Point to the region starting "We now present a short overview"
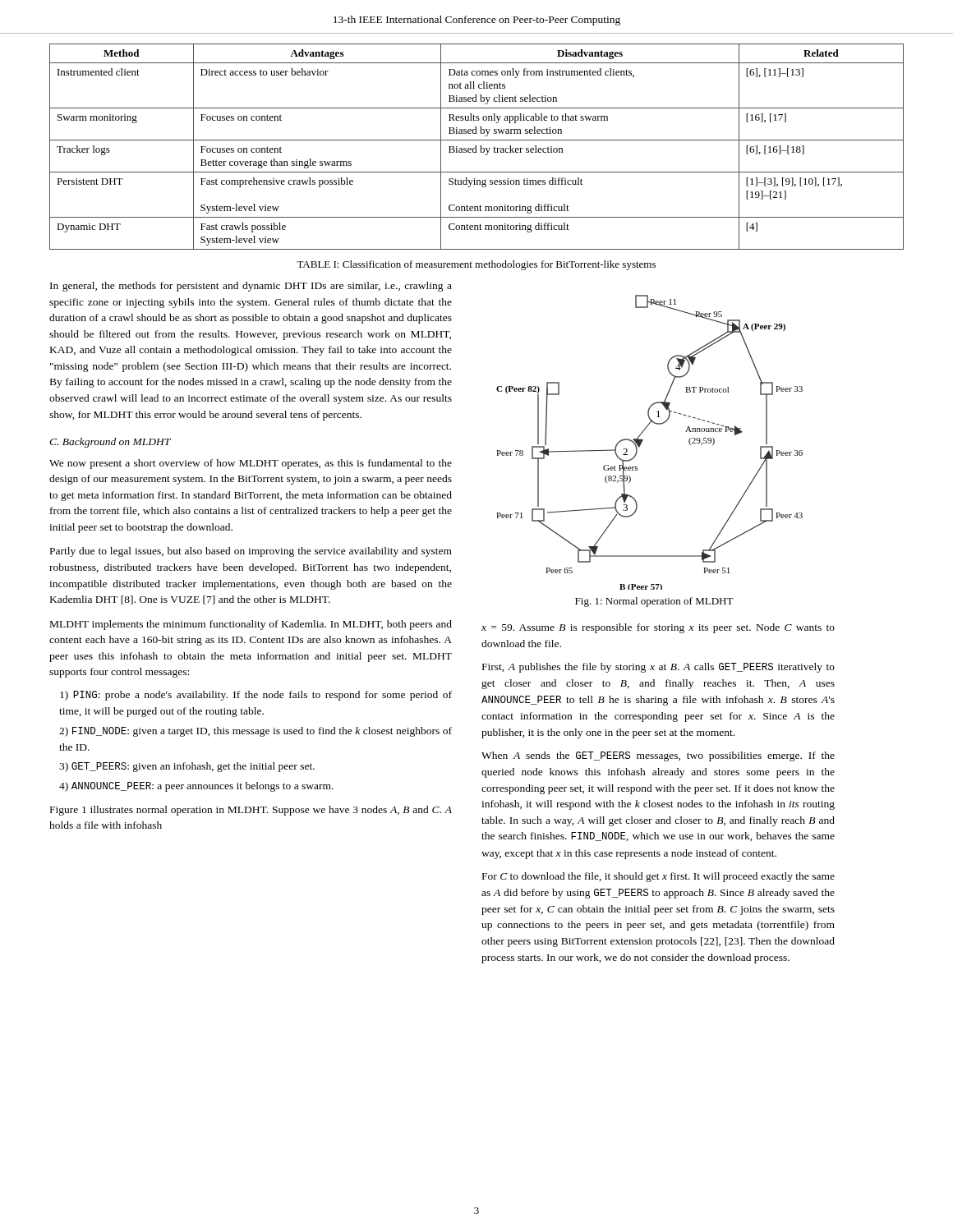 click(251, 495)
